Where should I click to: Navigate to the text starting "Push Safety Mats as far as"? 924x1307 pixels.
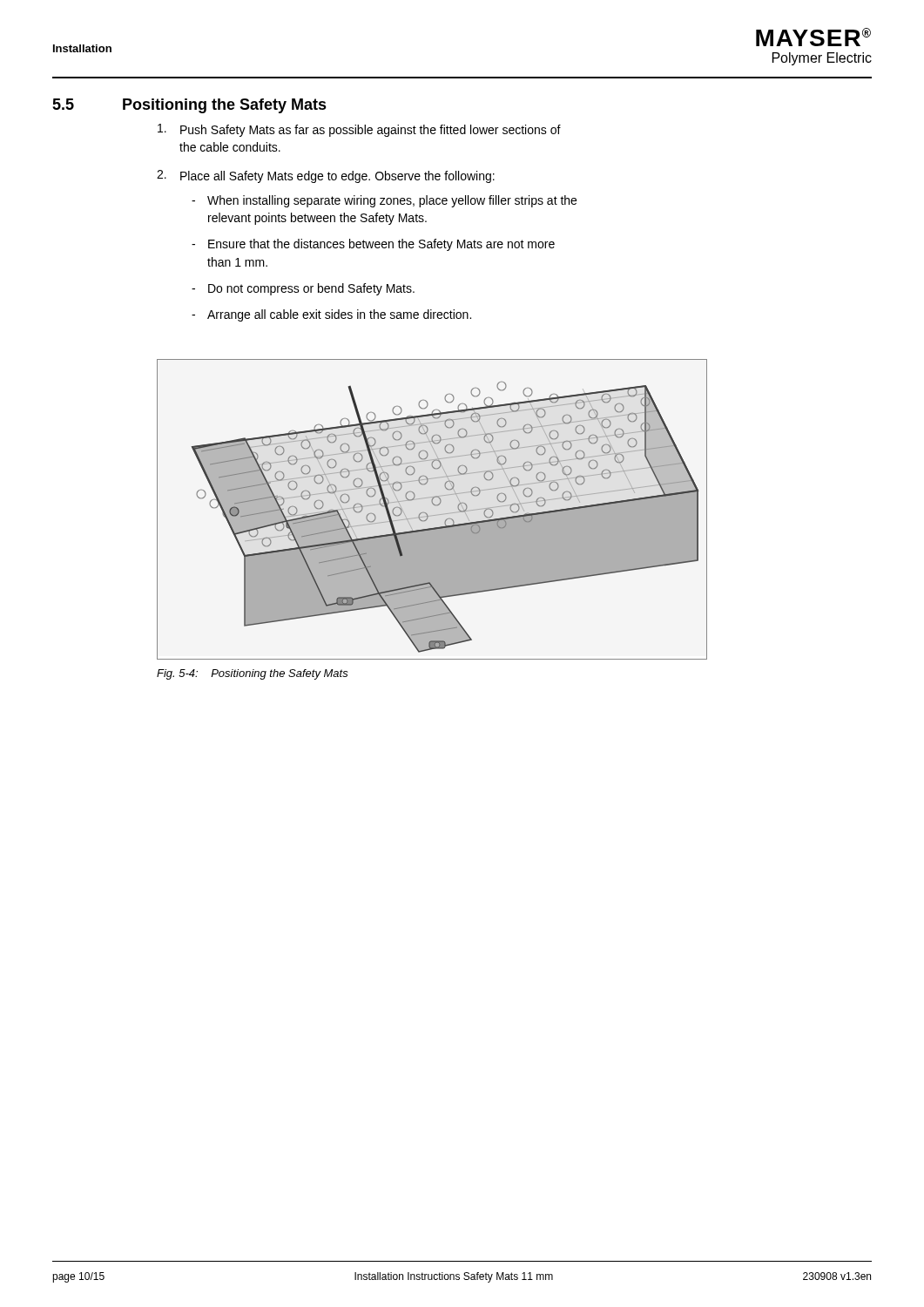(359, 139)
